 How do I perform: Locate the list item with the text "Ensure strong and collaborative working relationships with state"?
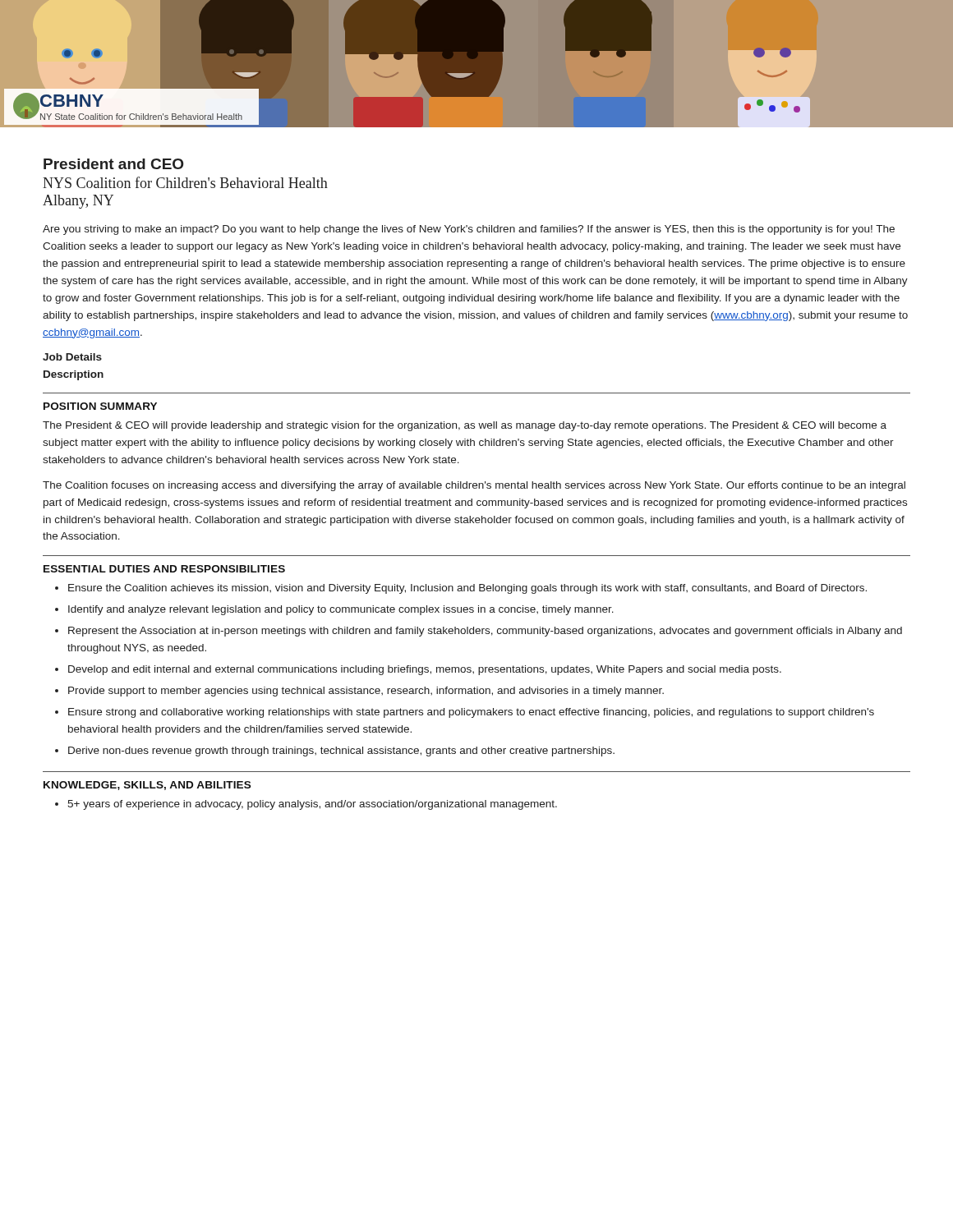[471, 720]
